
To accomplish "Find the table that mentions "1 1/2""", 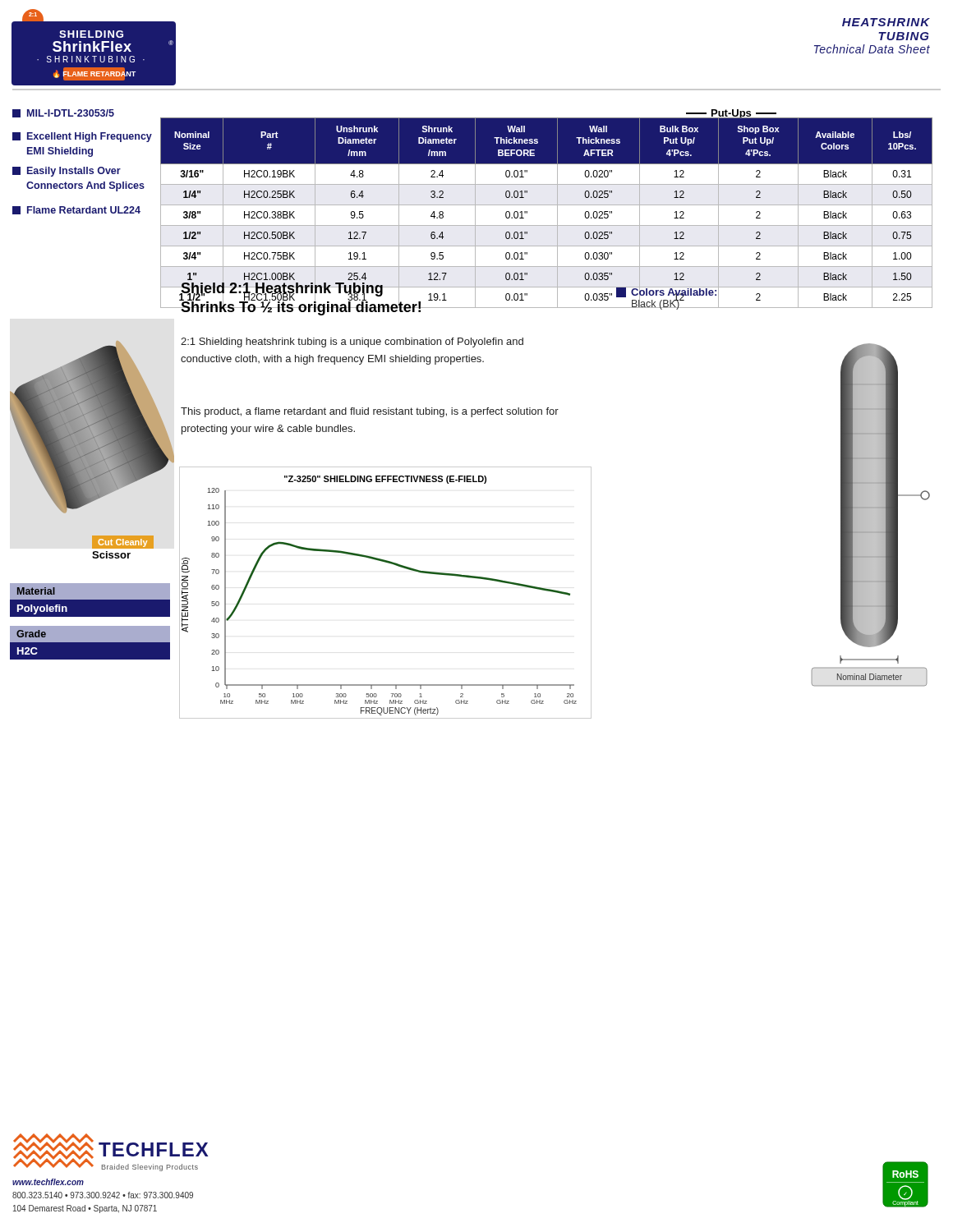I will 546,213.
